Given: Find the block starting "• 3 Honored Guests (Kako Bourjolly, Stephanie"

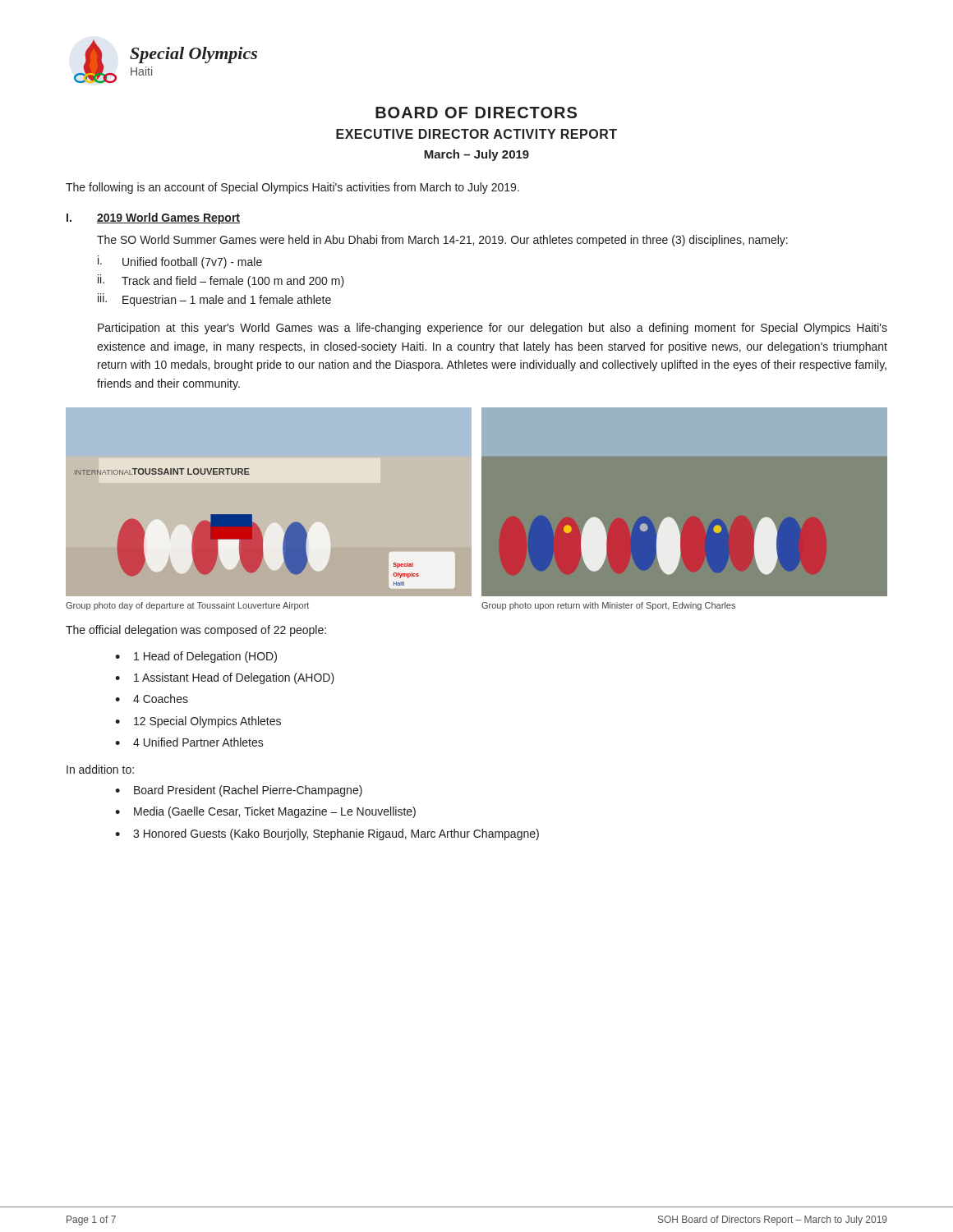Looking at the screenshot, I should 327,835.
